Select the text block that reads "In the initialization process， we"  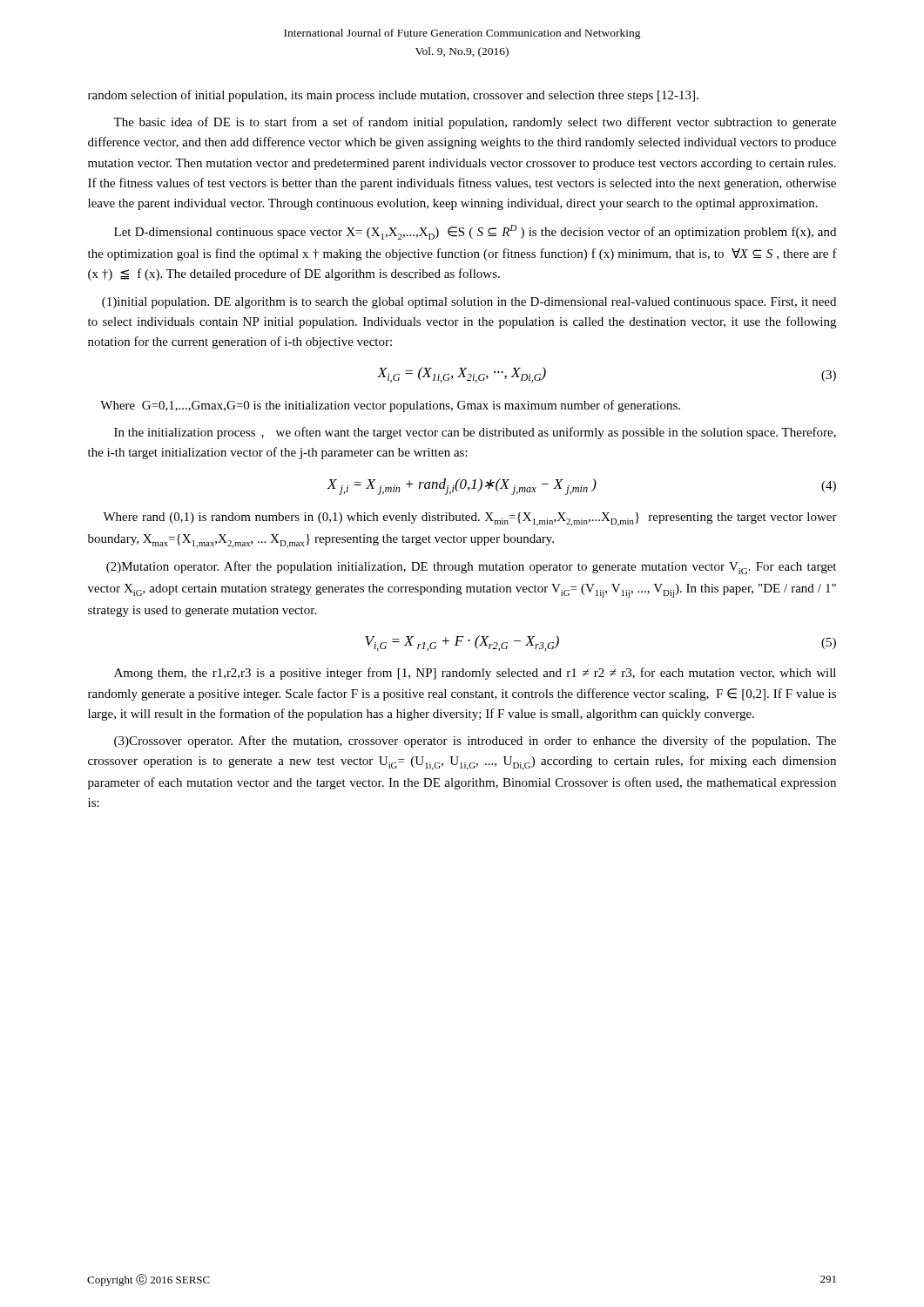(x=462, y=442)
